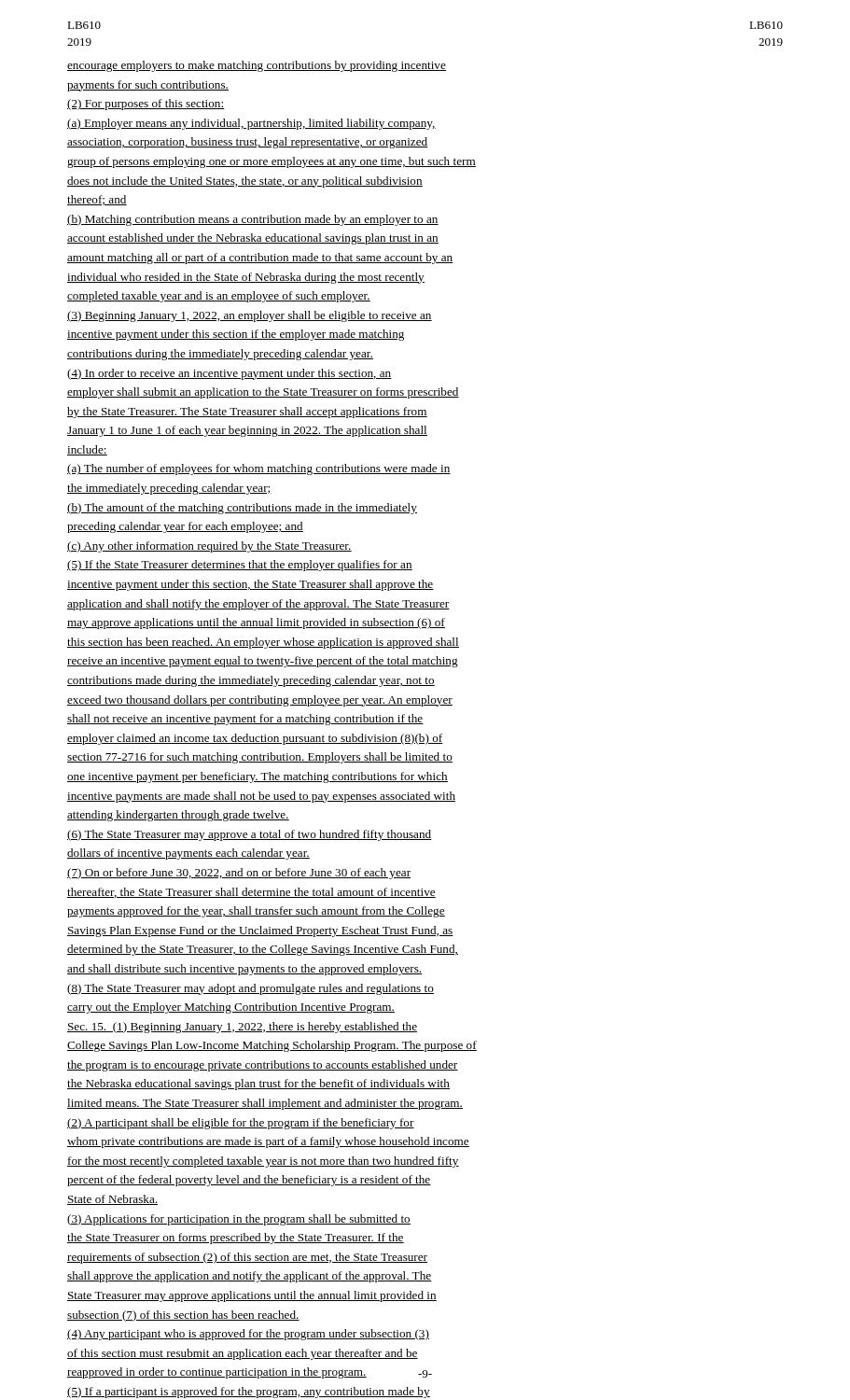Point to the block beginning "encourage employers to make matching contributions by"
This screenshot has width=850, height=1400.
point(425,728)
